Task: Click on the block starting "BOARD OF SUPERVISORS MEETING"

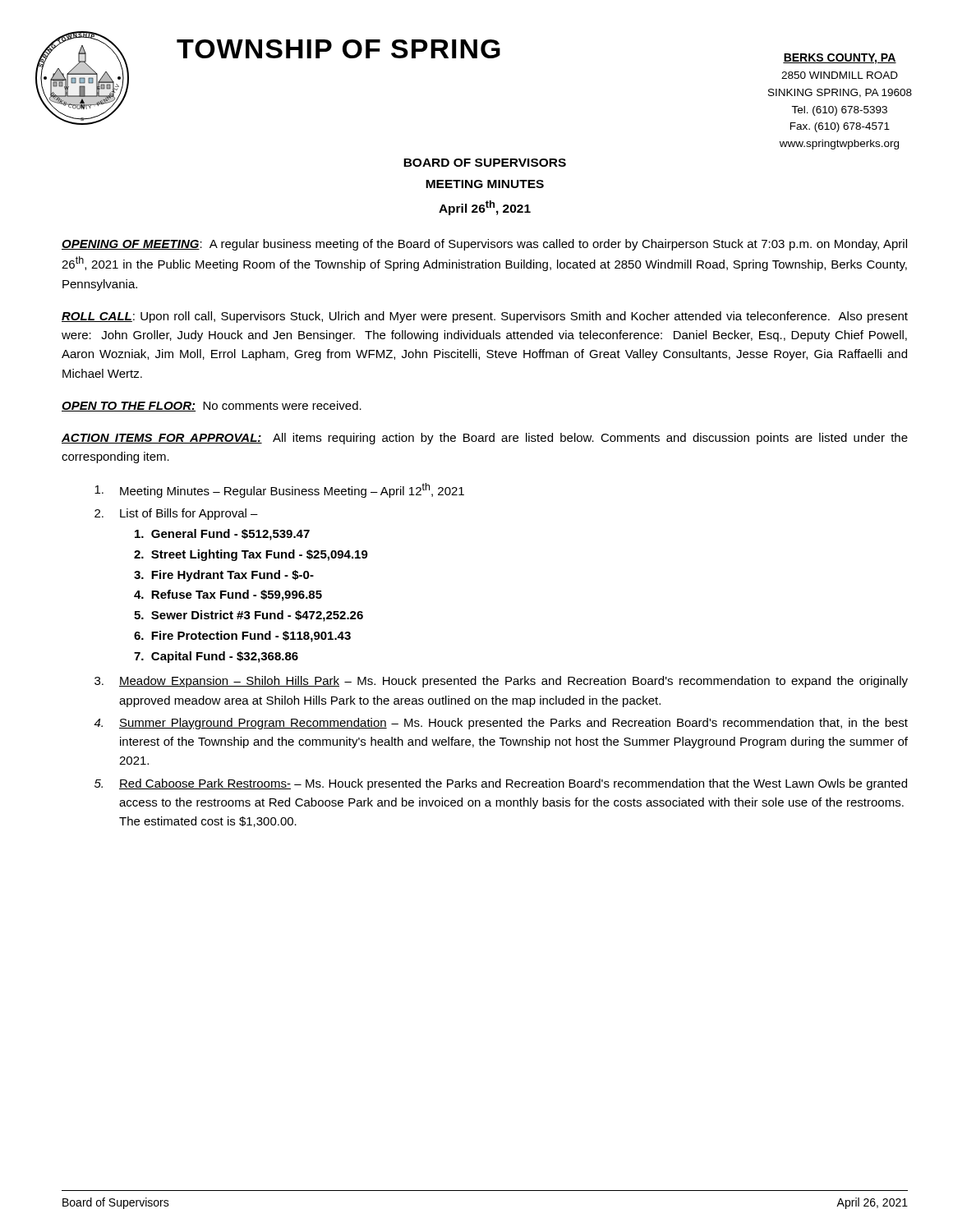Action: coord(485,185)
